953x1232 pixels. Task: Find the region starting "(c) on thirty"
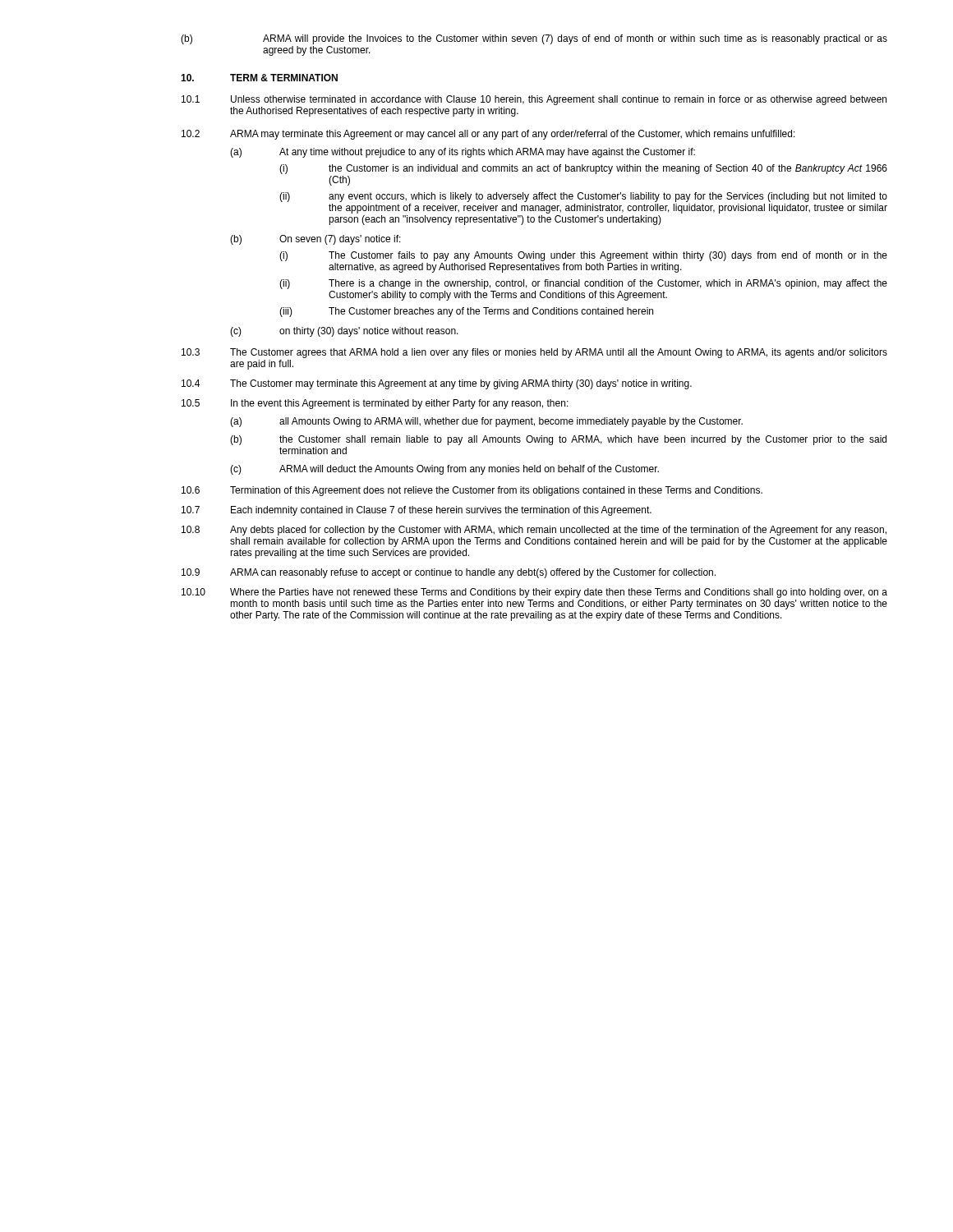coord(344,332)
